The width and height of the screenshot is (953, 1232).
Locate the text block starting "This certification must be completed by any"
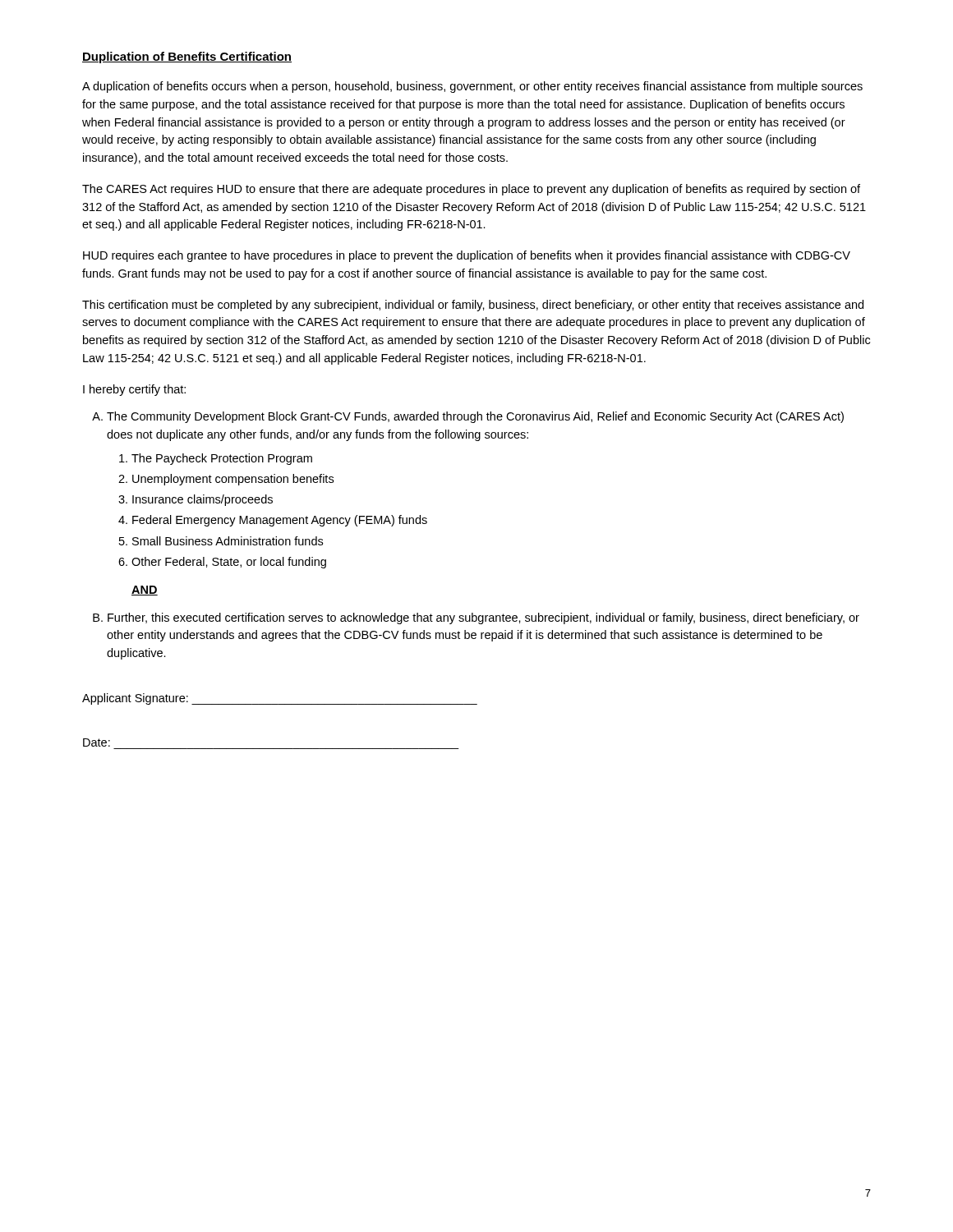tap(476, 331)
